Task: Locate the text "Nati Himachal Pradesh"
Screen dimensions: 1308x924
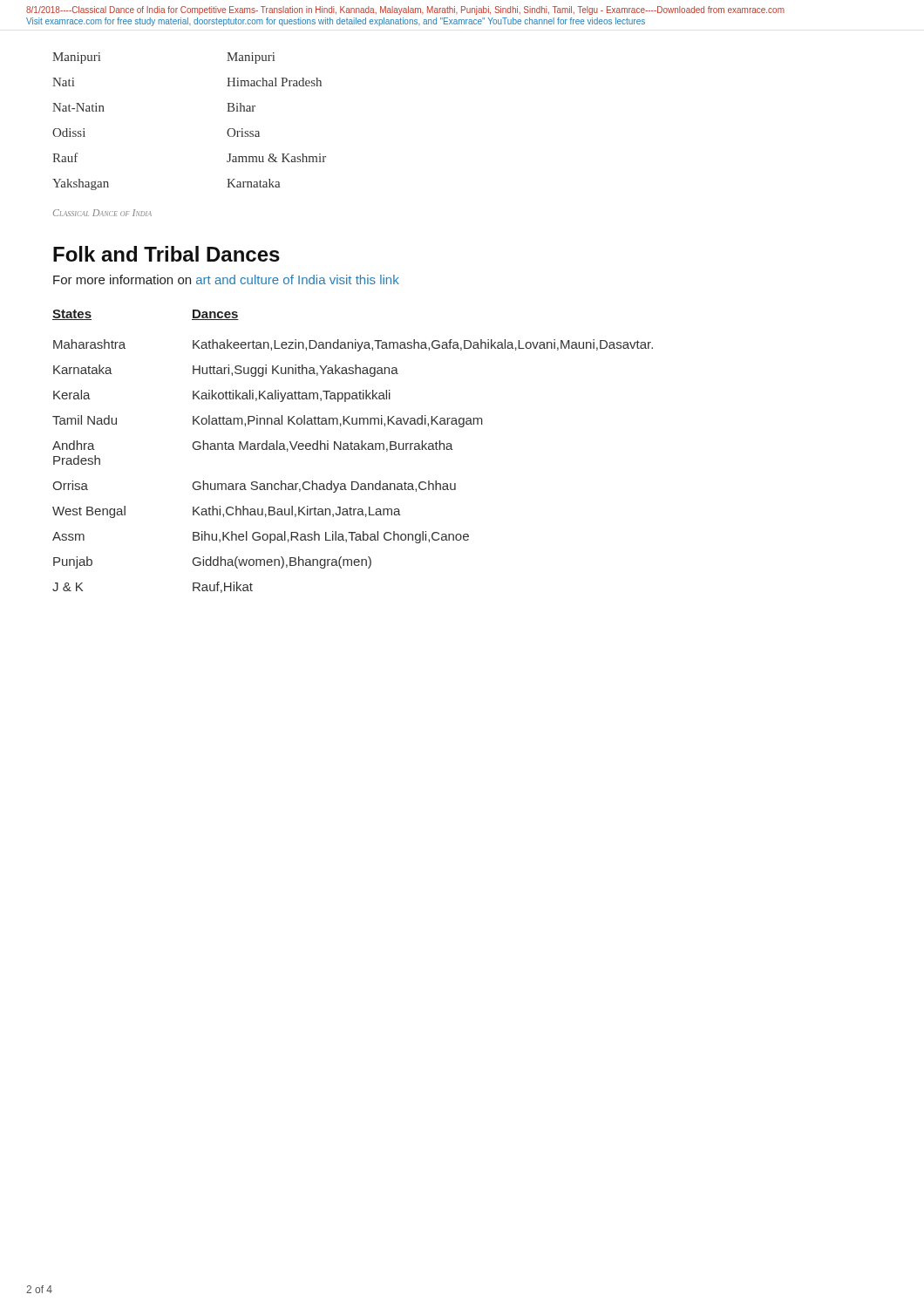Action: pyautogui.click(x=60, y=82)
